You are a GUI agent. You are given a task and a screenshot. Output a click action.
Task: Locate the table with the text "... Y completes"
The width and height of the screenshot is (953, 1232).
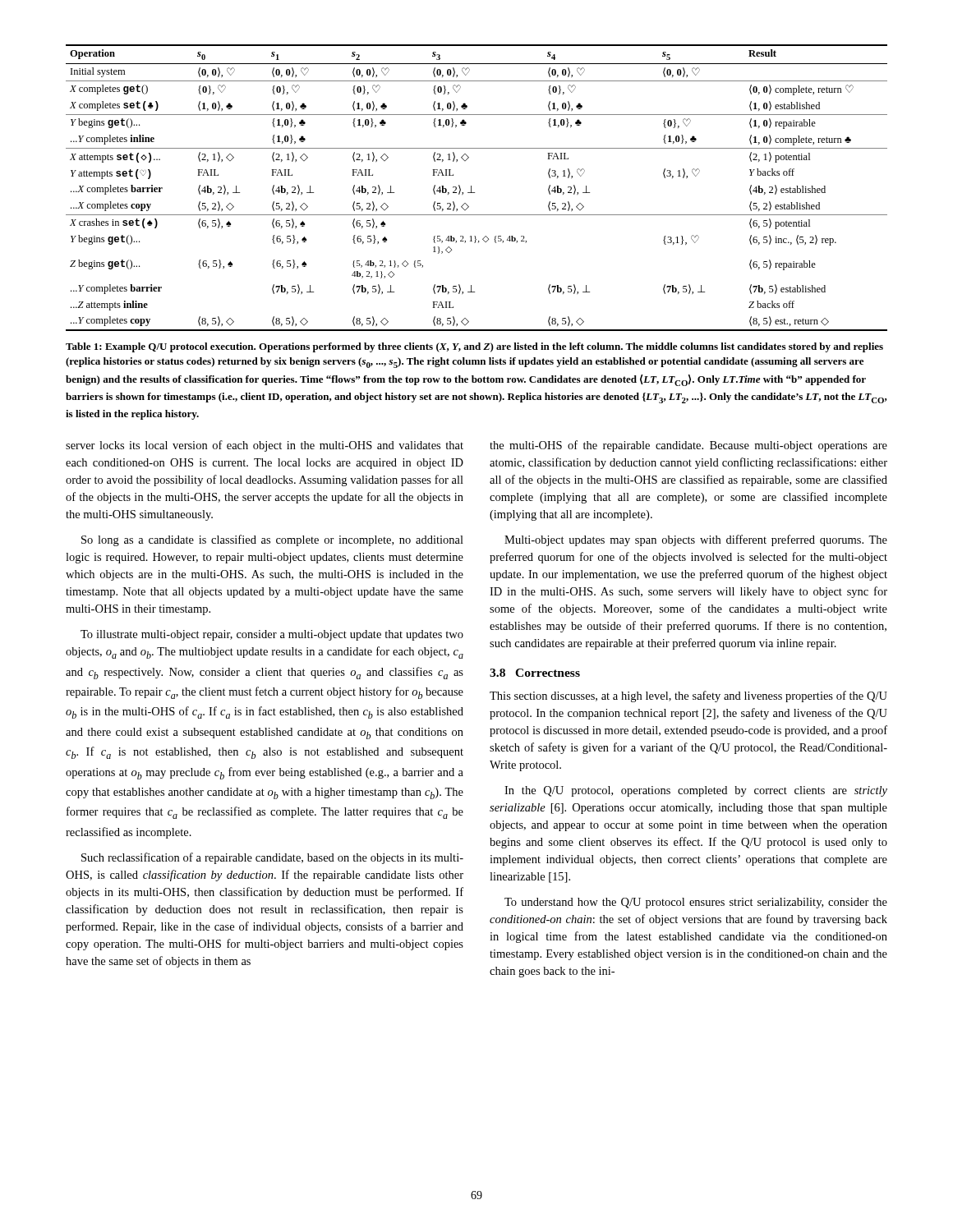[x=476, y=187]
